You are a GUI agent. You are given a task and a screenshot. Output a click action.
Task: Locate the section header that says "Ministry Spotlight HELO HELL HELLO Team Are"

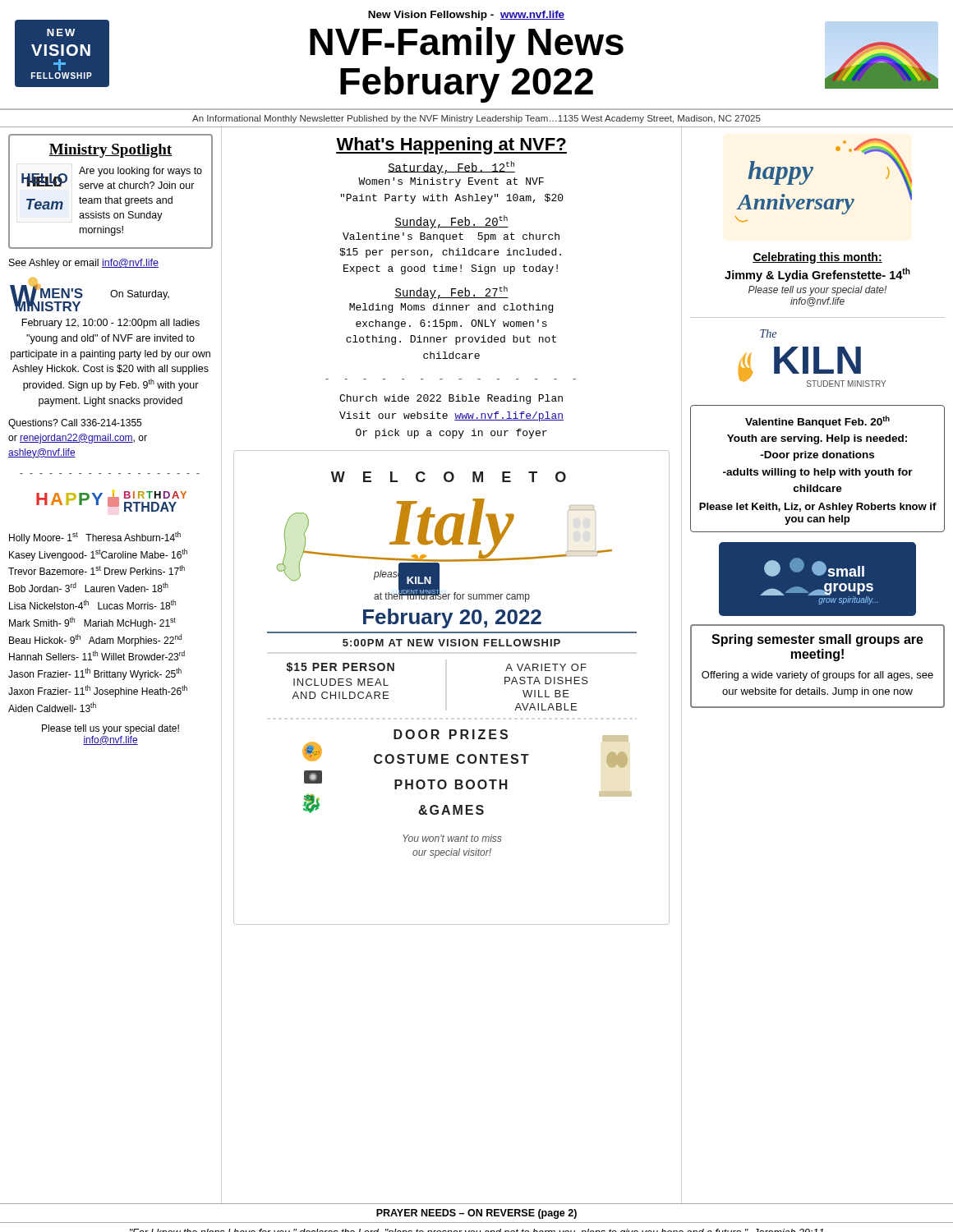[x=111, y=189]
